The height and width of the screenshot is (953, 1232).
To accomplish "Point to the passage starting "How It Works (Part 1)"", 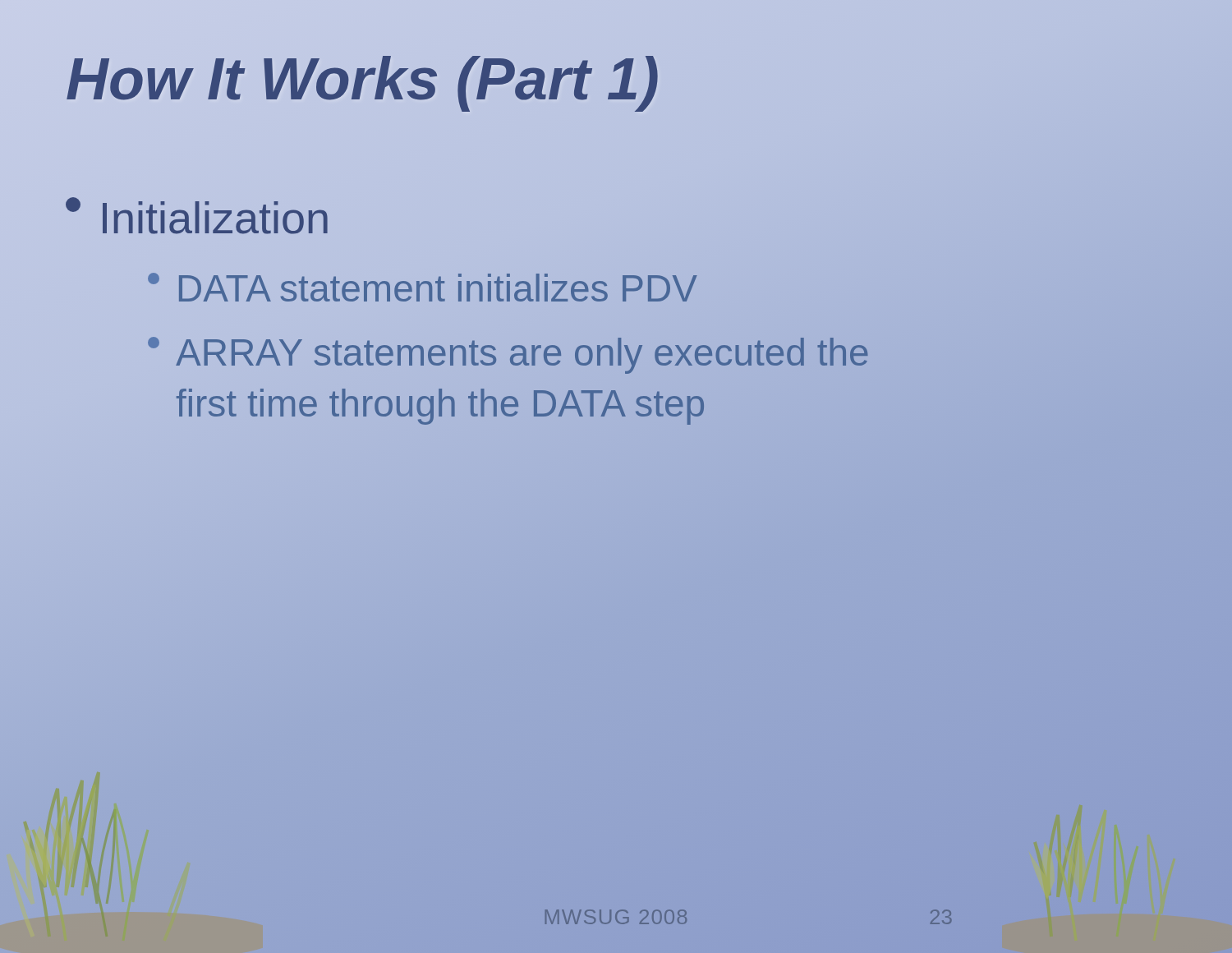I will pyautogui.click(x=363, y=79).
